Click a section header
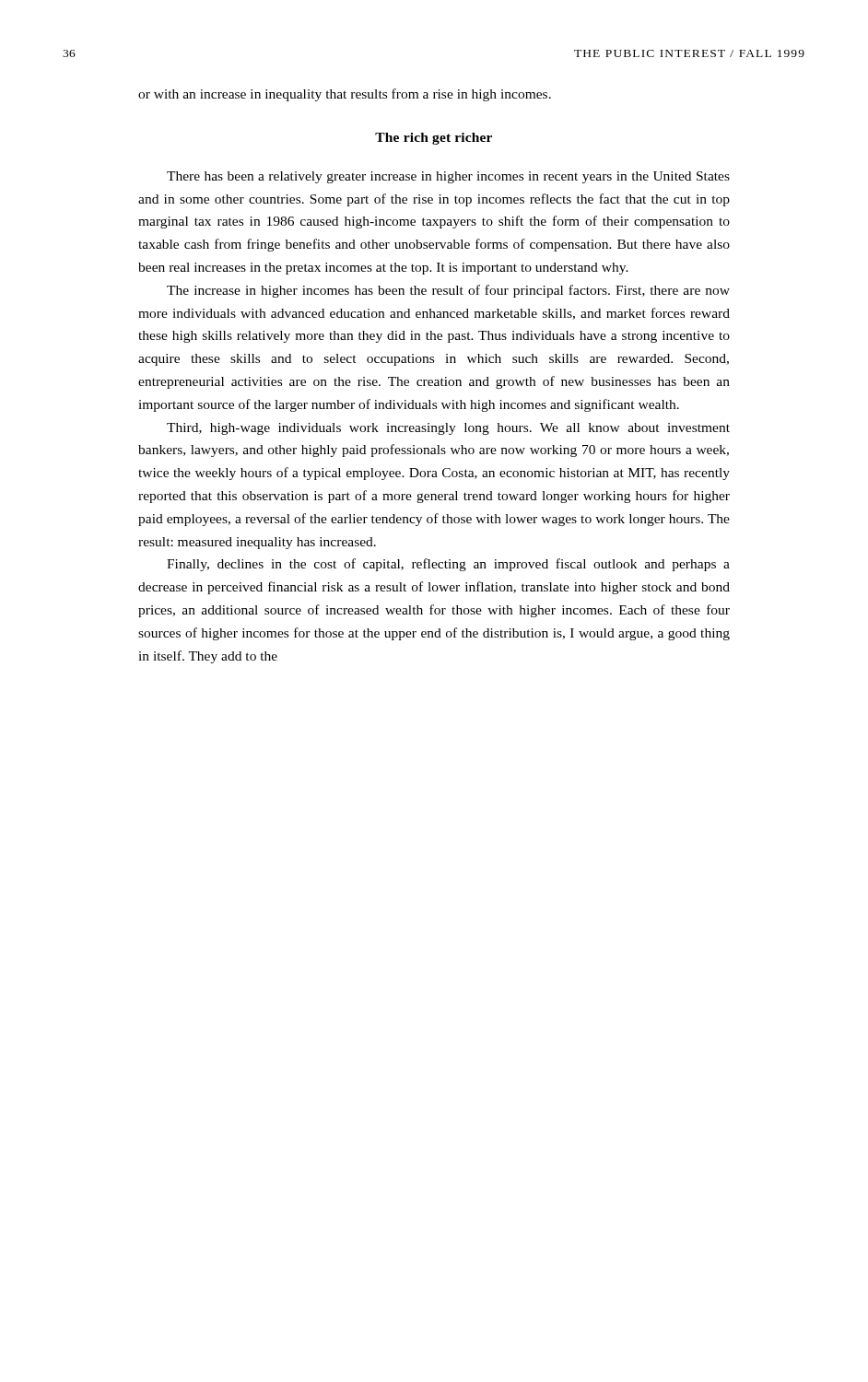Image resolution: width=868 pixels, height=1382 pixels. click(434, 137)
